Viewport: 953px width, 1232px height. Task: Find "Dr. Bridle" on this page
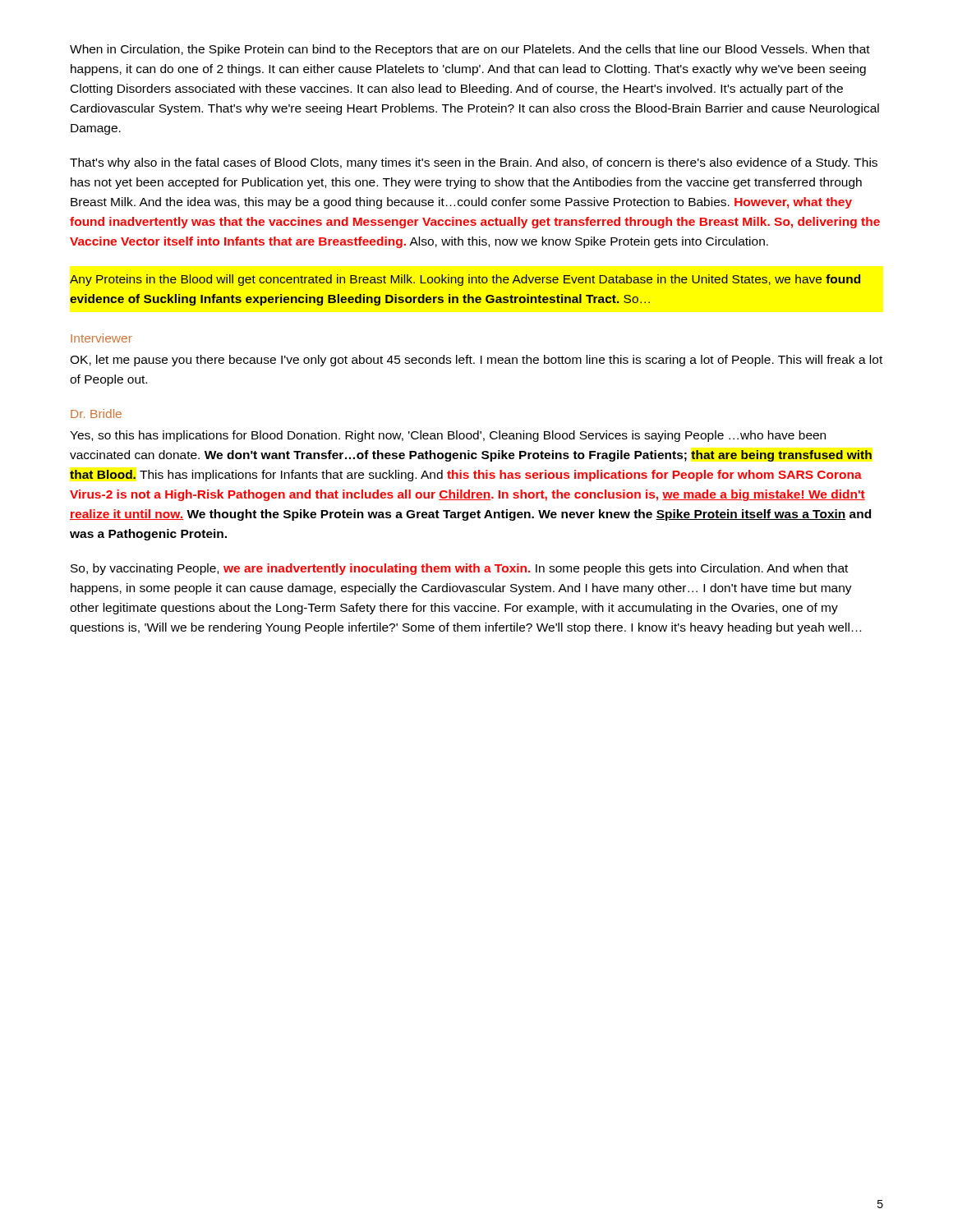(x=96, y=414)
